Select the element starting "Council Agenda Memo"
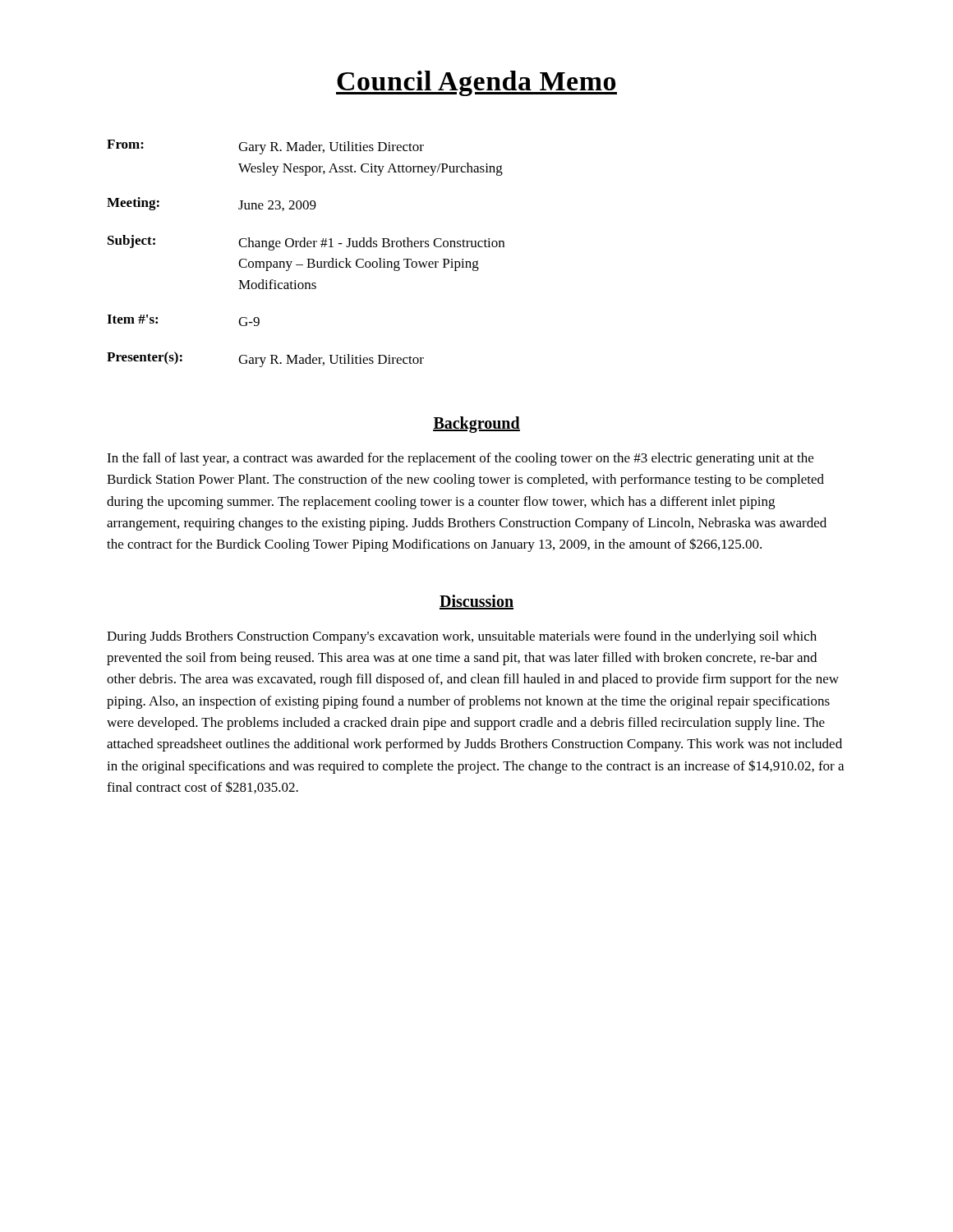 coord(476,81)
